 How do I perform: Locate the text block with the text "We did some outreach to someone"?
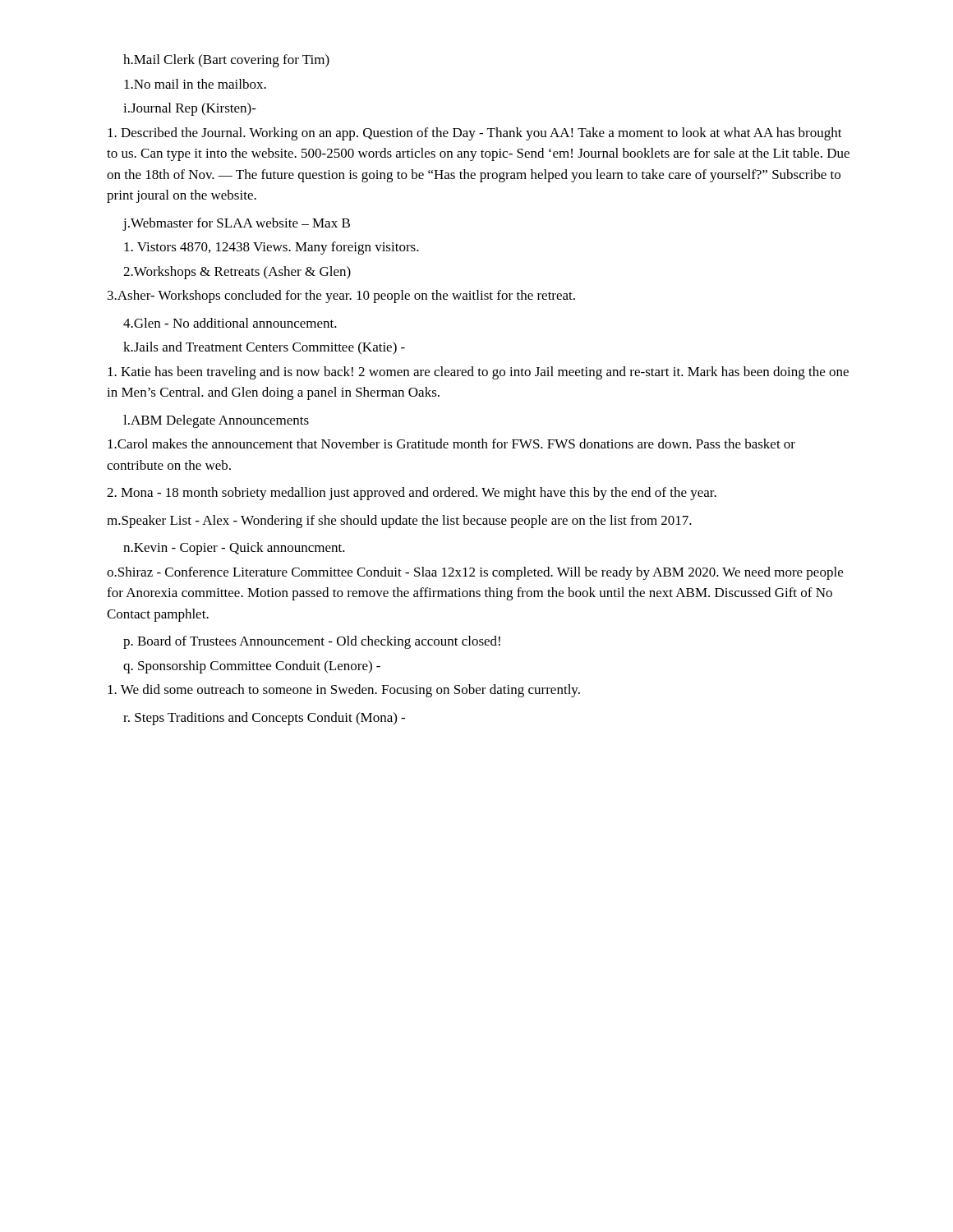[344, 689]
